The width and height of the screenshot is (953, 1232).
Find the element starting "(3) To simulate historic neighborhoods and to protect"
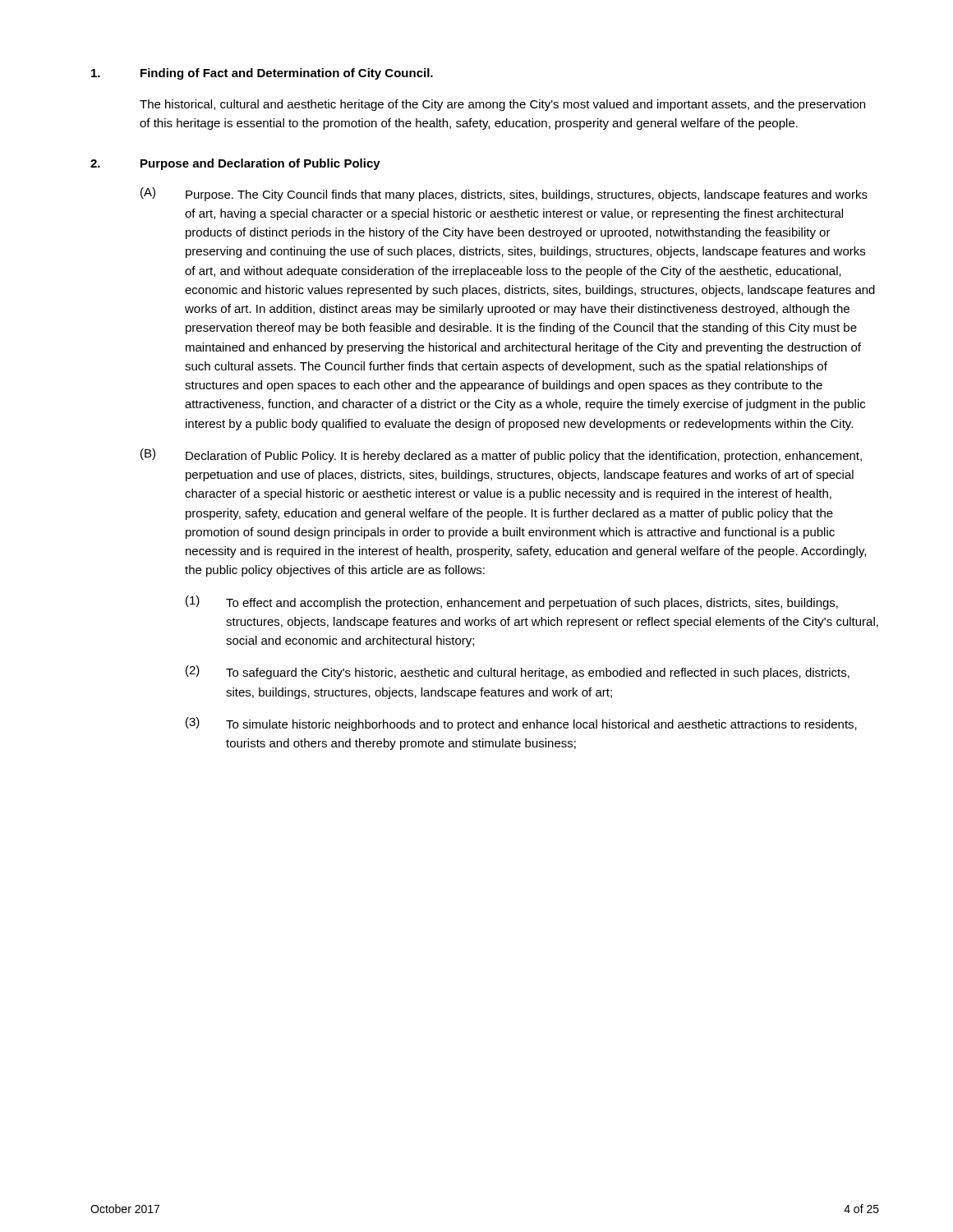coord(532,733)
